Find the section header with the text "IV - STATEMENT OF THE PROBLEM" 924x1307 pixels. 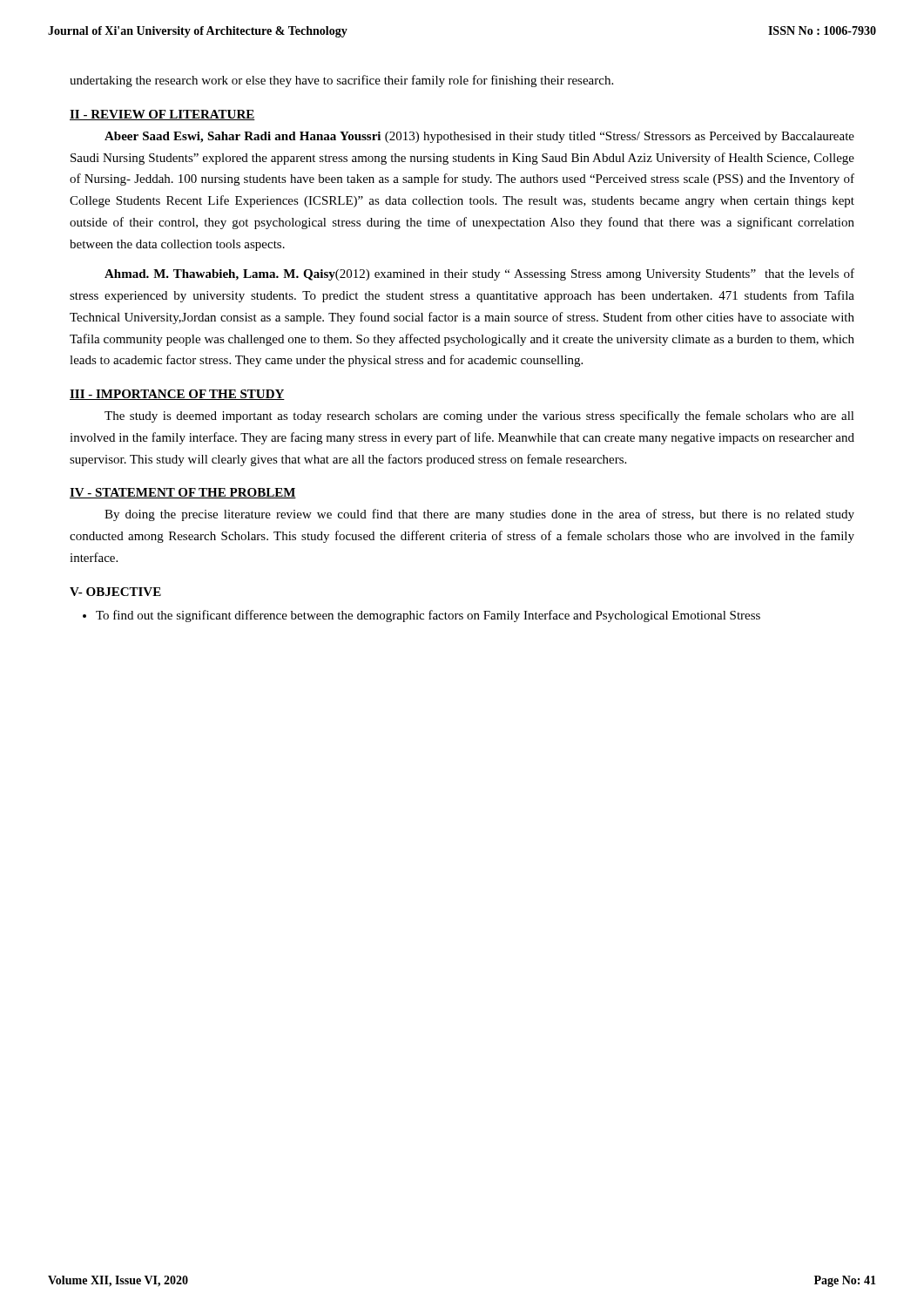point(183,493)
